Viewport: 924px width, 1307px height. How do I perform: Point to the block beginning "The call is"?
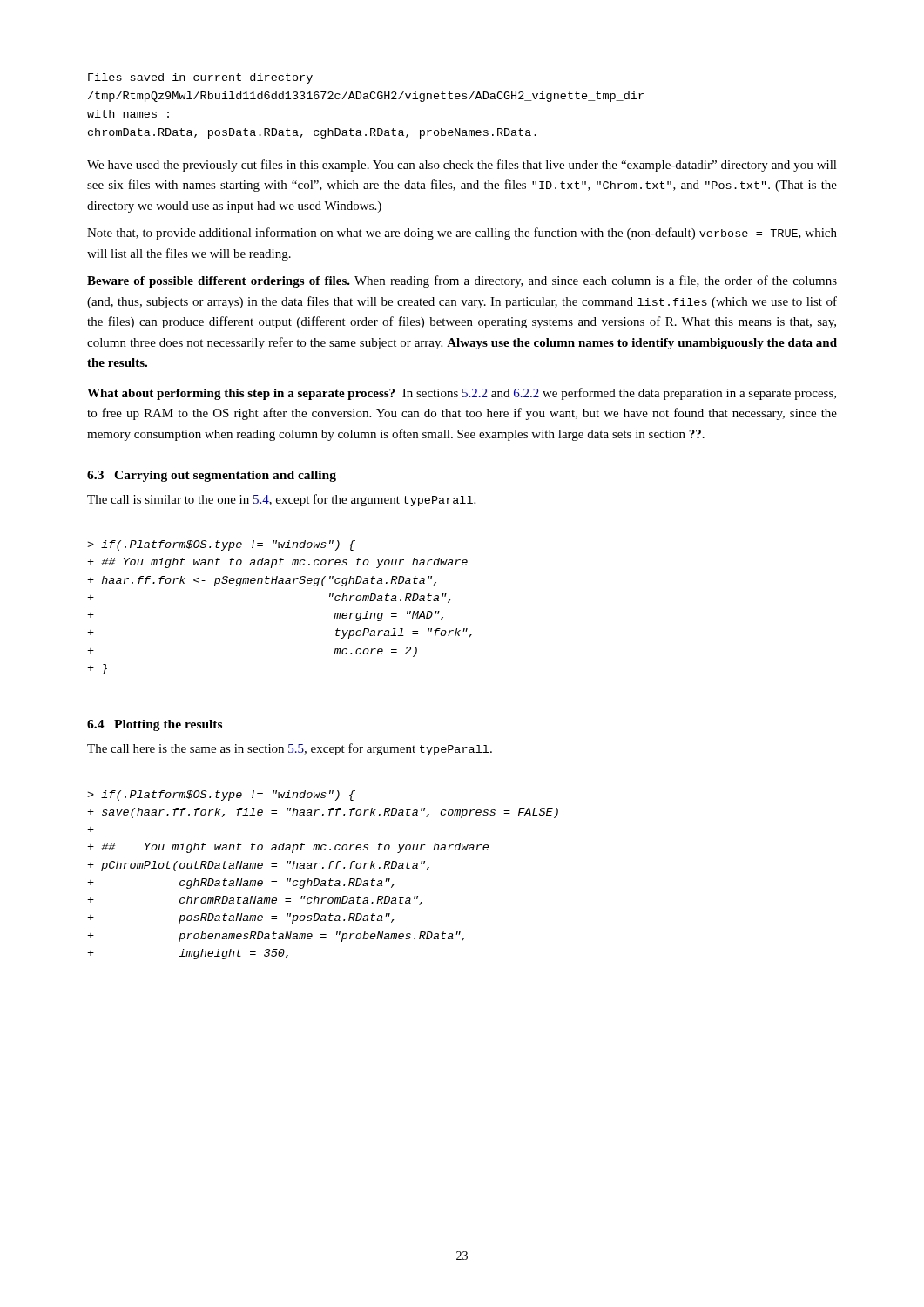click(282, 500)
